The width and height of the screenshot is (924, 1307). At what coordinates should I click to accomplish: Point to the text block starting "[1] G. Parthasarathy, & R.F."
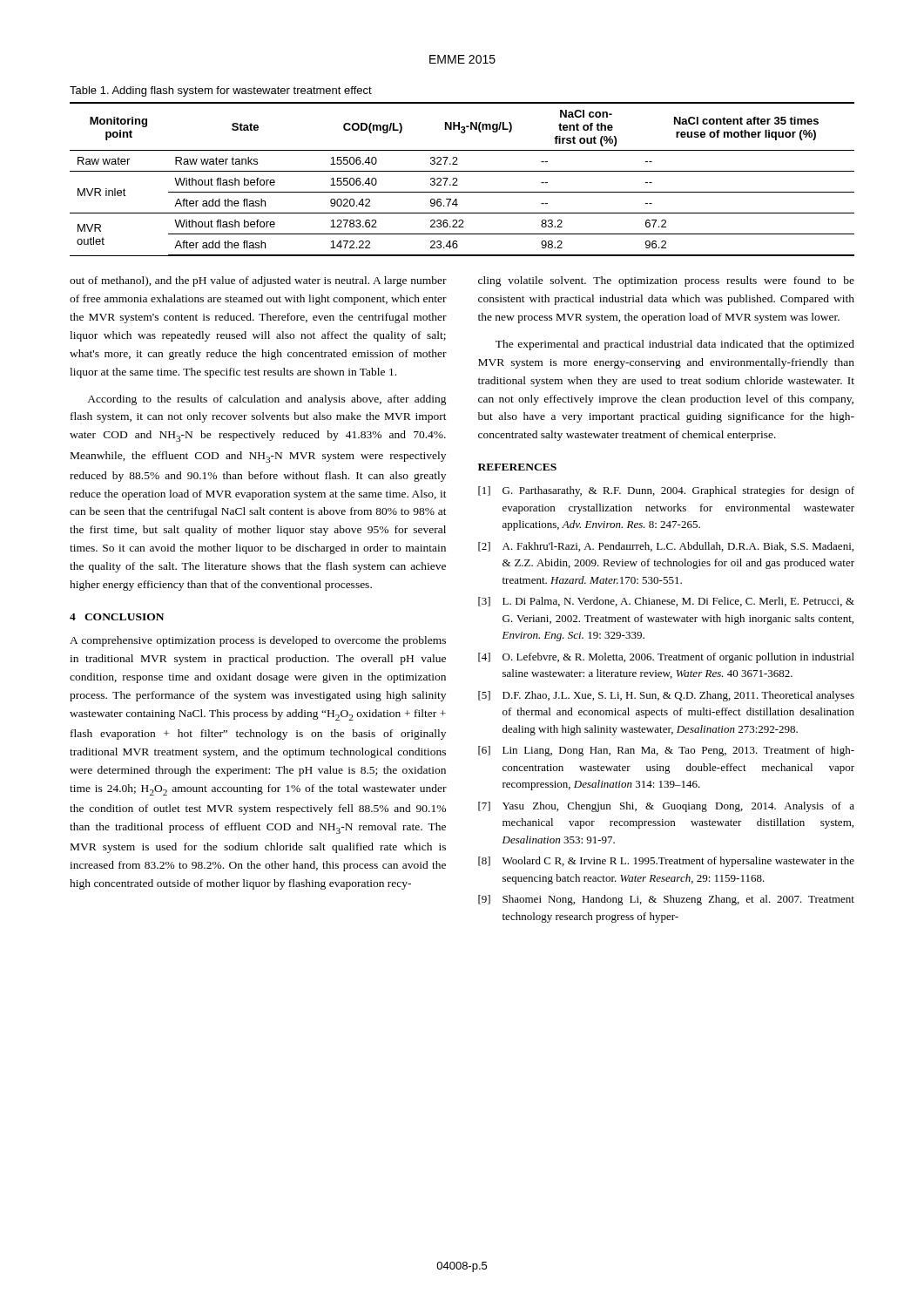pos(666,508)
